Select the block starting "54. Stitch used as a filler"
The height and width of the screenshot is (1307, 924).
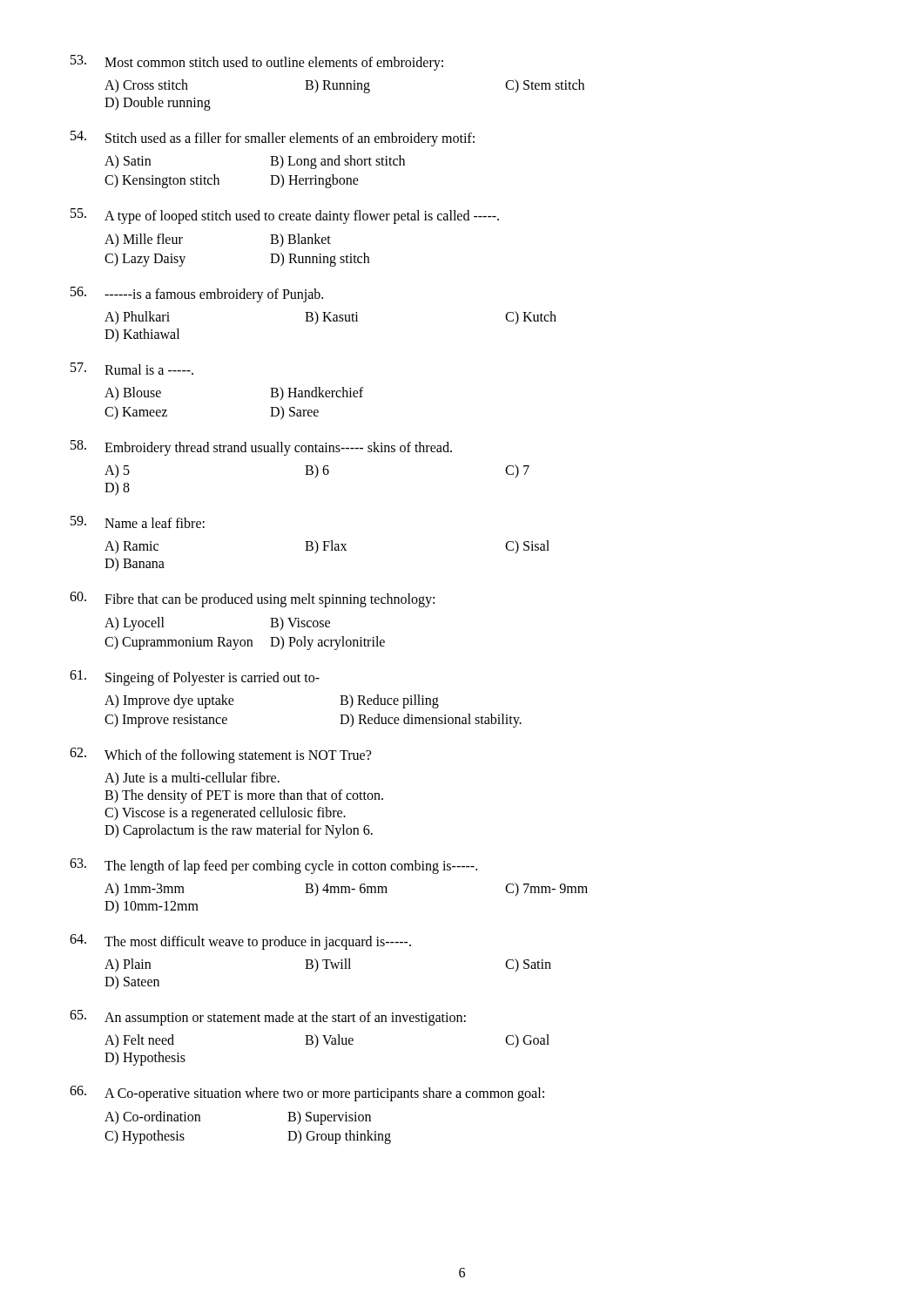tap(273, 139)
